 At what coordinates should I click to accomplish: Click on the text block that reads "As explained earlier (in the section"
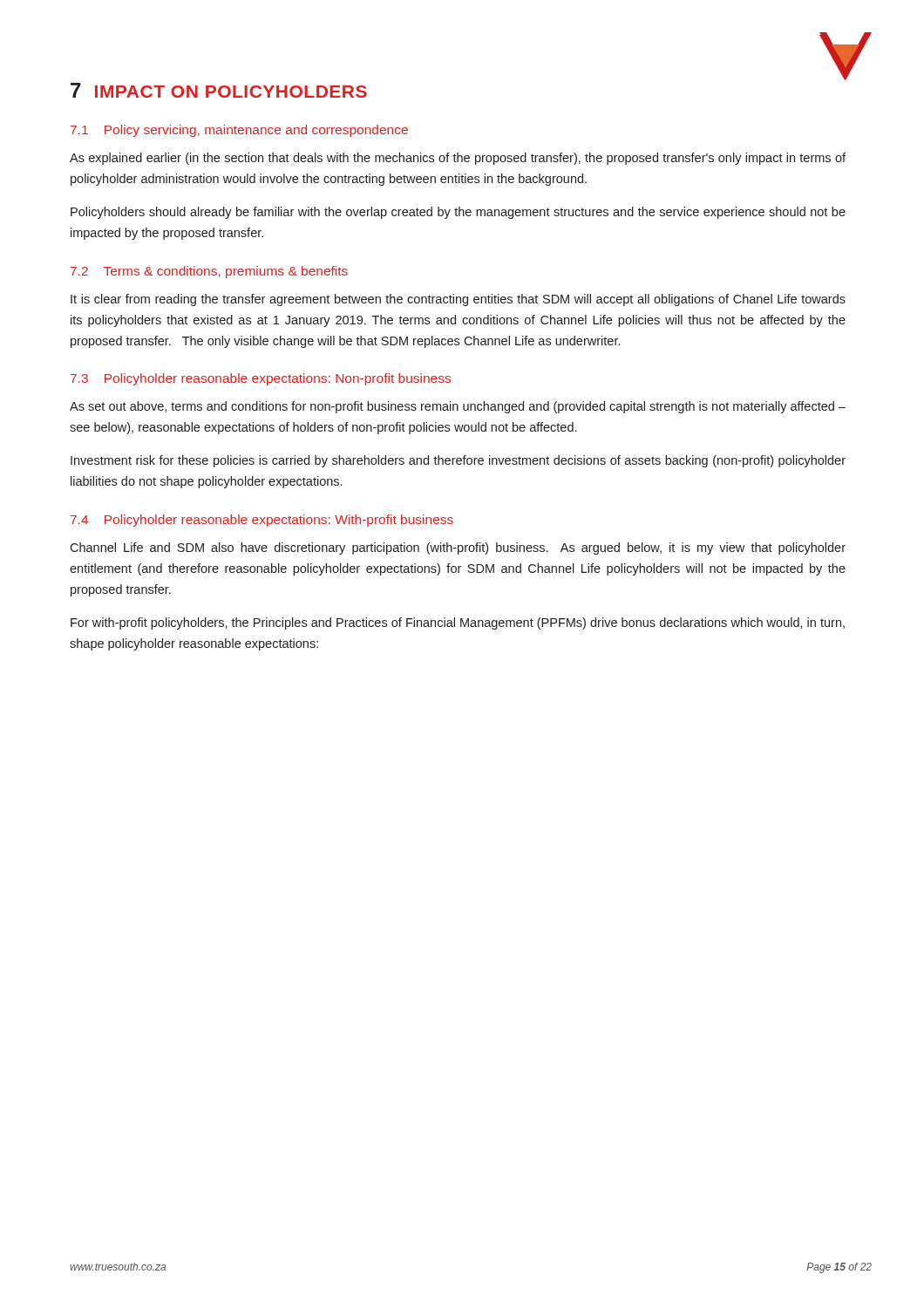tap(458, 168)
